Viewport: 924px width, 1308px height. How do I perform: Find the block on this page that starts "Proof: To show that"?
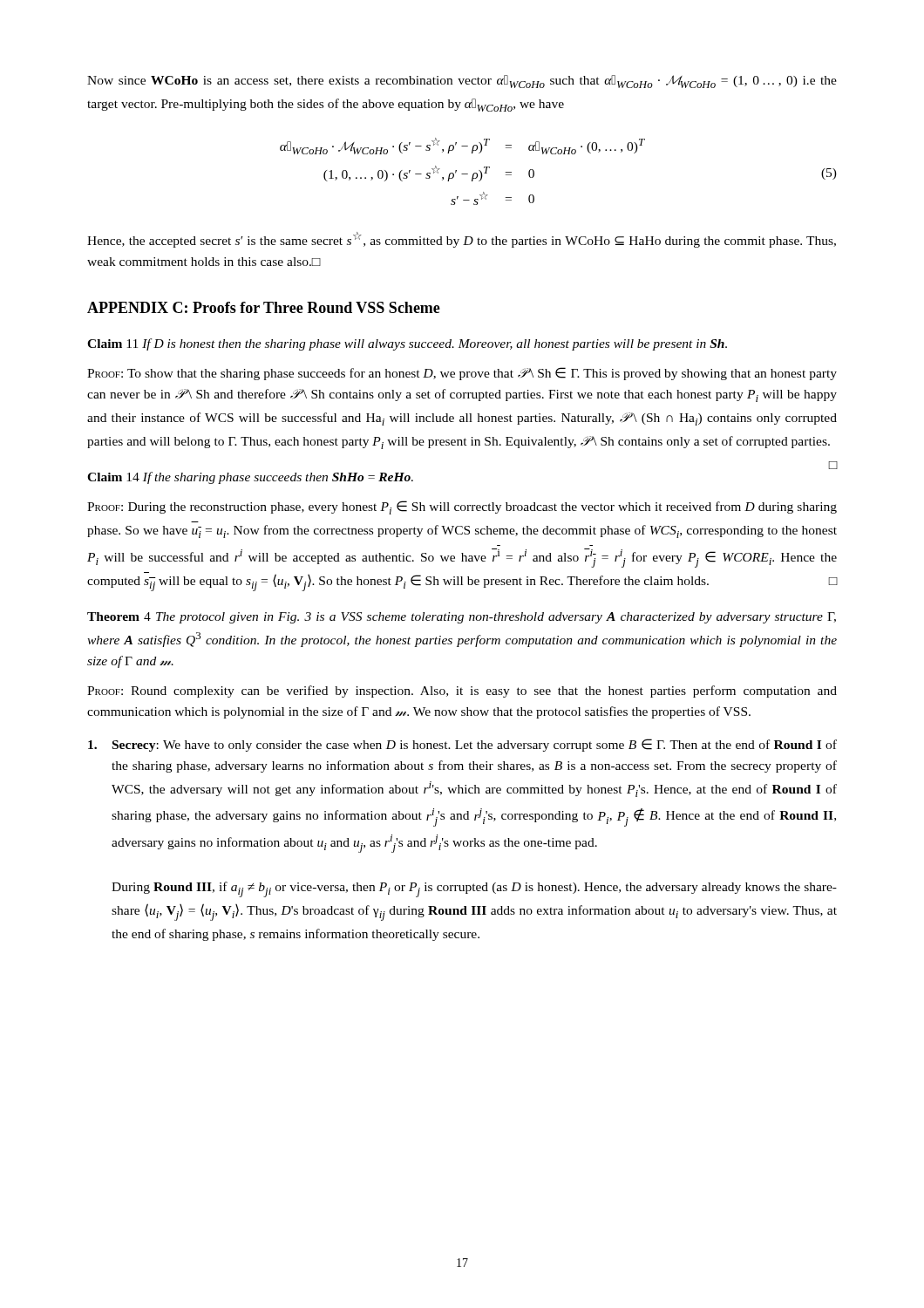click(462, 410)
